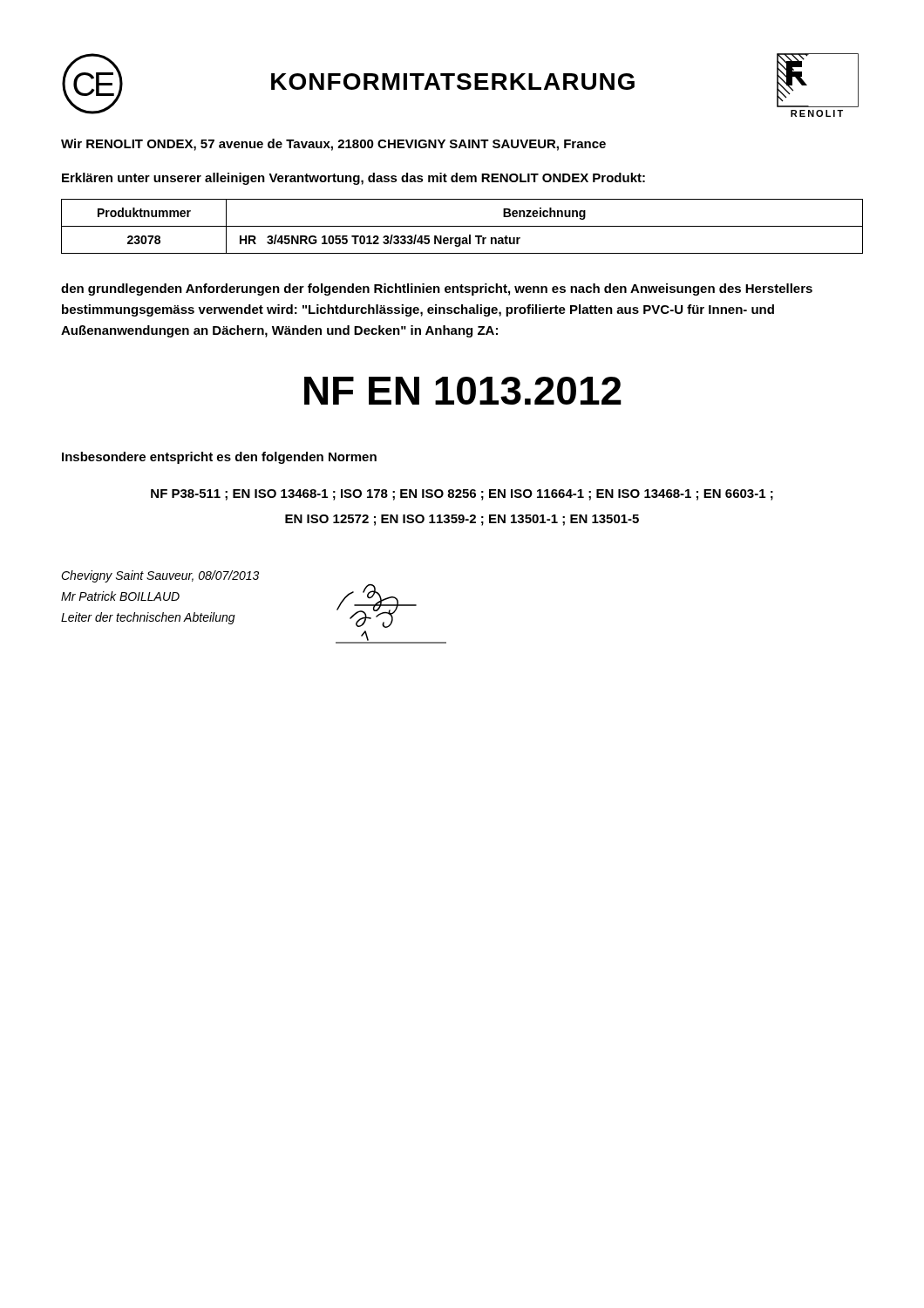Point to the block beginning "Insbesondere entspricht es"
Image resolution: width=924 pixels, height=1308 pixels.
point(219,456)
